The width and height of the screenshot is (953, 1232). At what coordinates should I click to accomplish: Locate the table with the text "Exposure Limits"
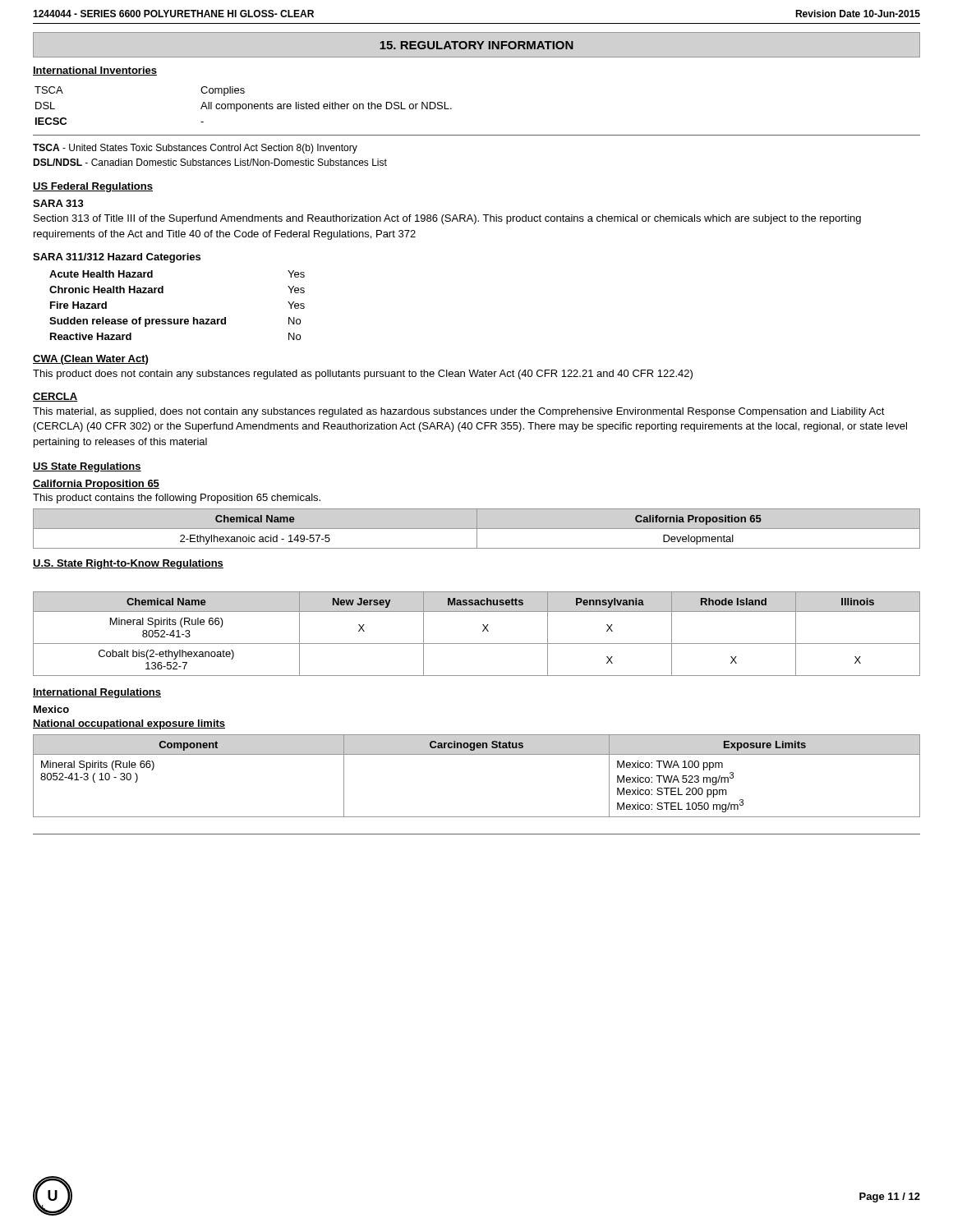(x=476, y=776)
